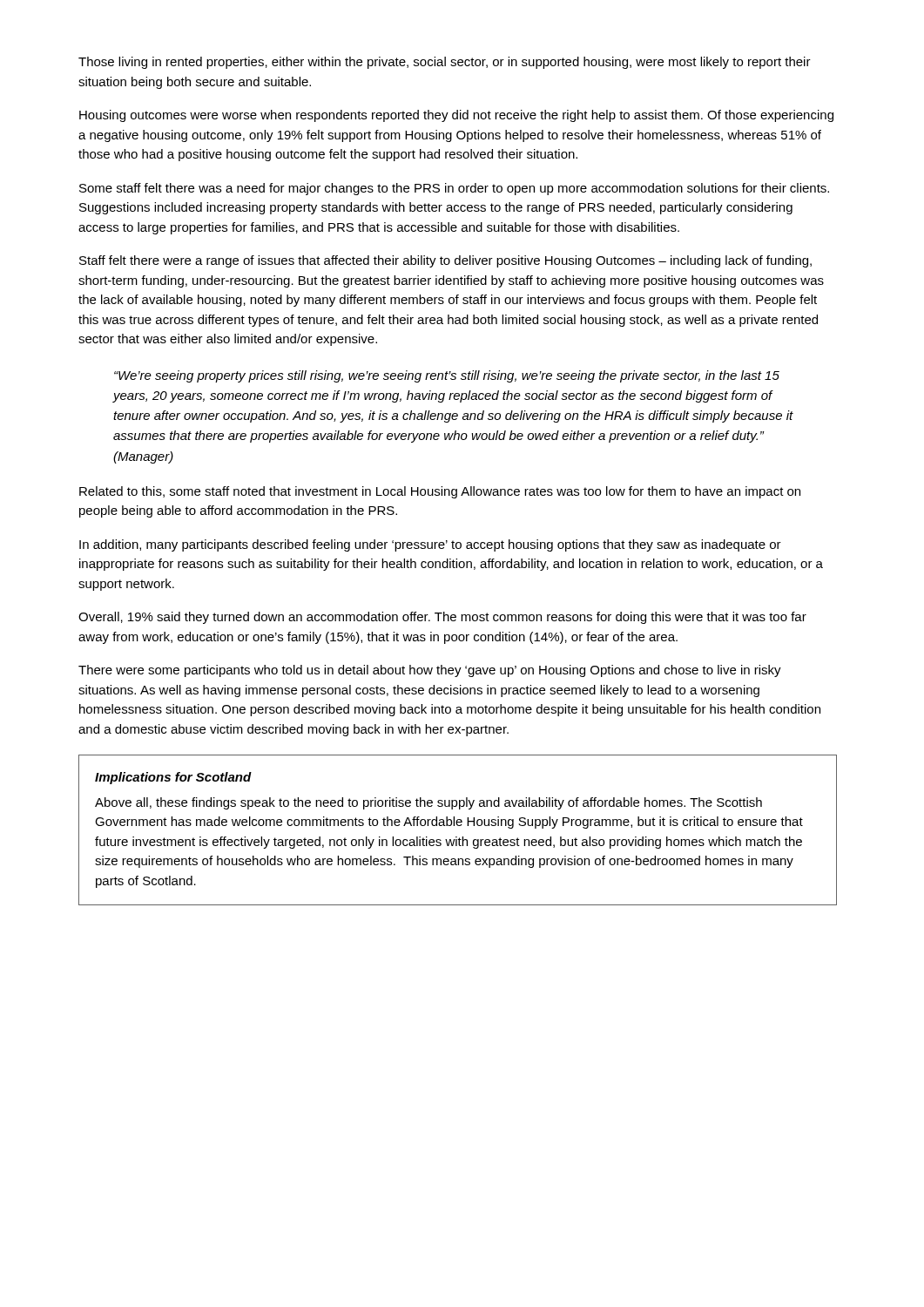Locate the text block containing "Some staff felt there was a need"
The image size is (924, 1307).
454,207
